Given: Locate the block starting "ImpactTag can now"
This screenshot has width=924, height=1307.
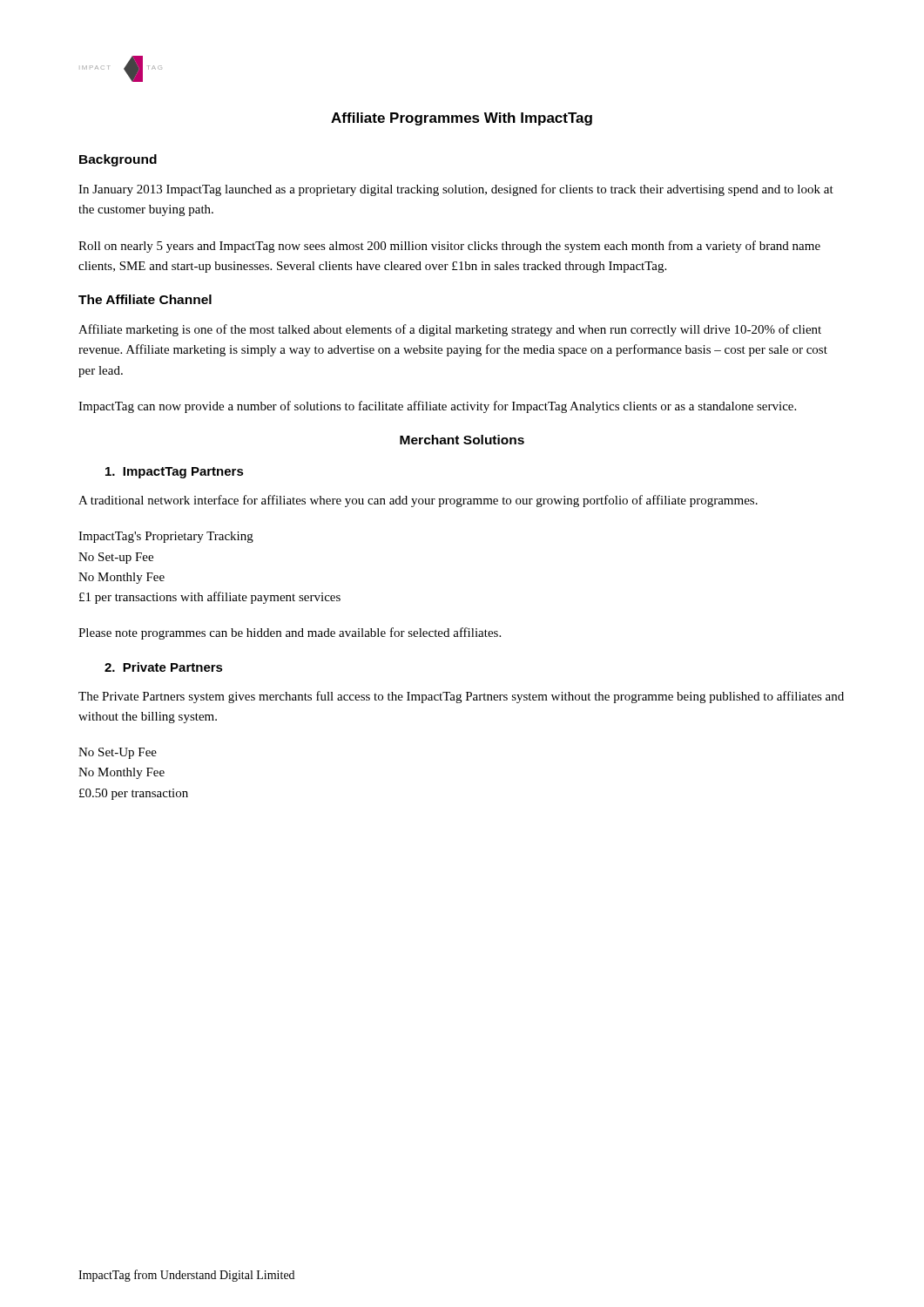Looking at the screenshot, I should [x=438, y=406].
